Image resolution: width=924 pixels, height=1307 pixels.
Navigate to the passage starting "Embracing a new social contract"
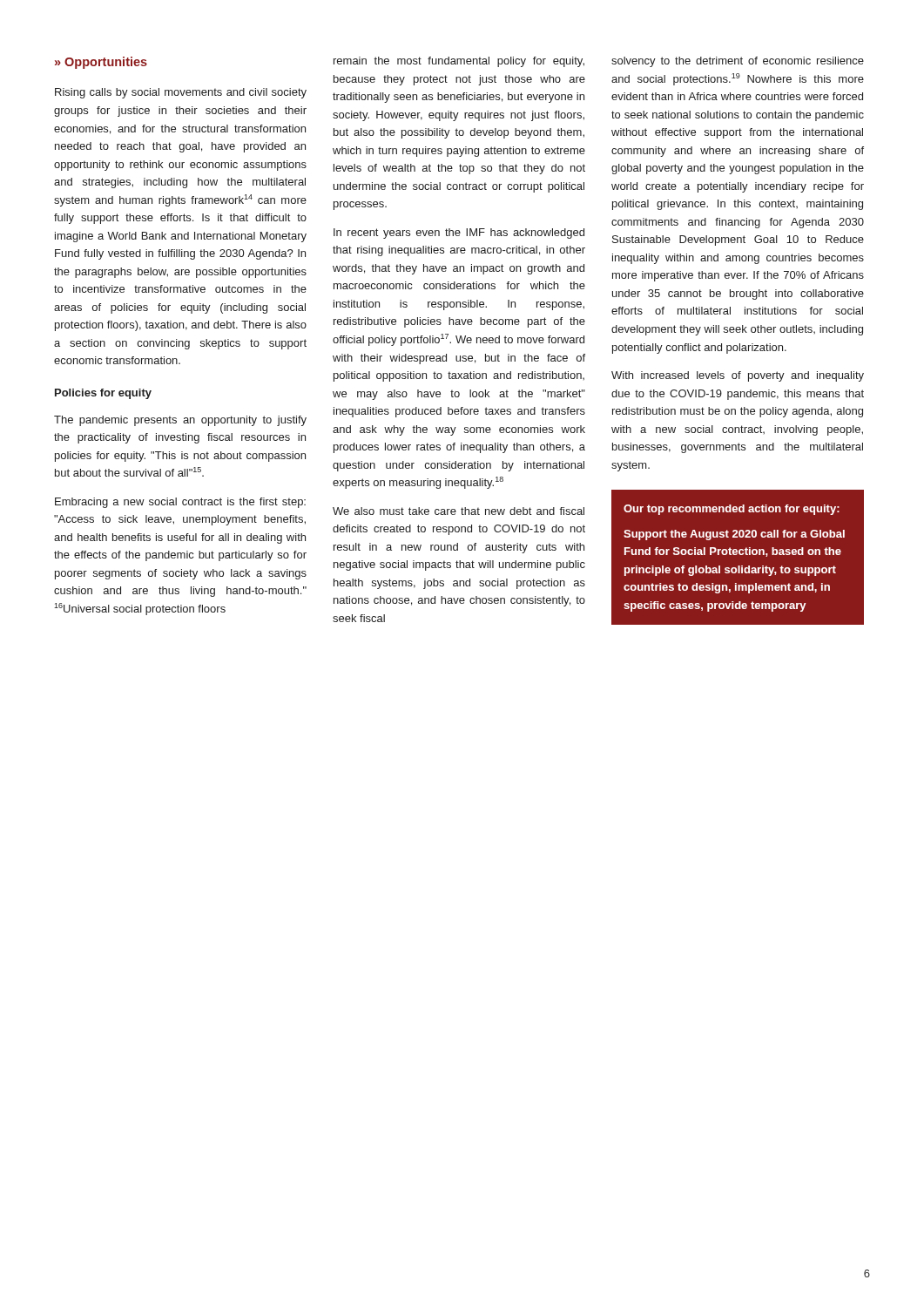tap(180, 555)
